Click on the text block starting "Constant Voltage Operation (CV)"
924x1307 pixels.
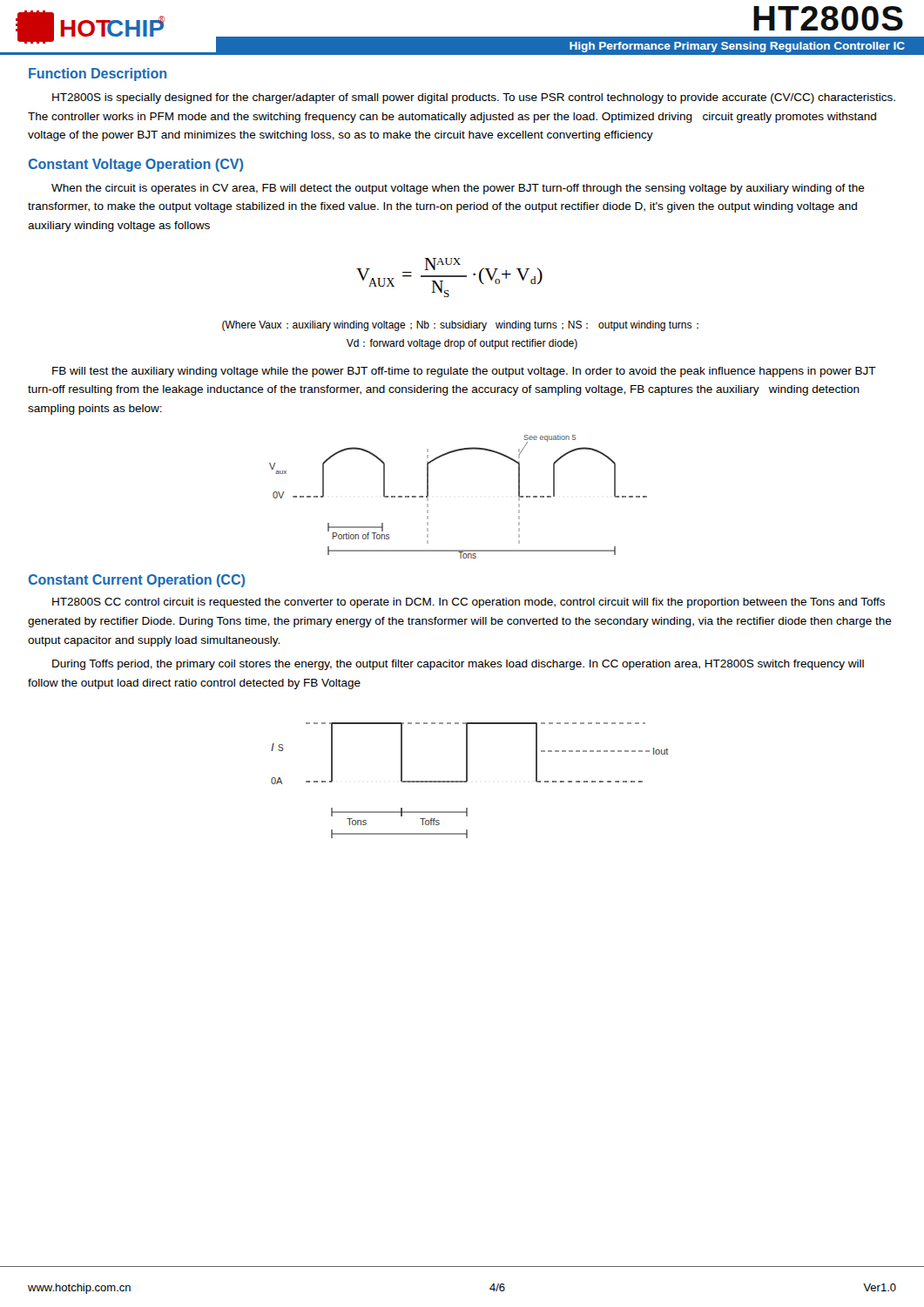[136, 164]
